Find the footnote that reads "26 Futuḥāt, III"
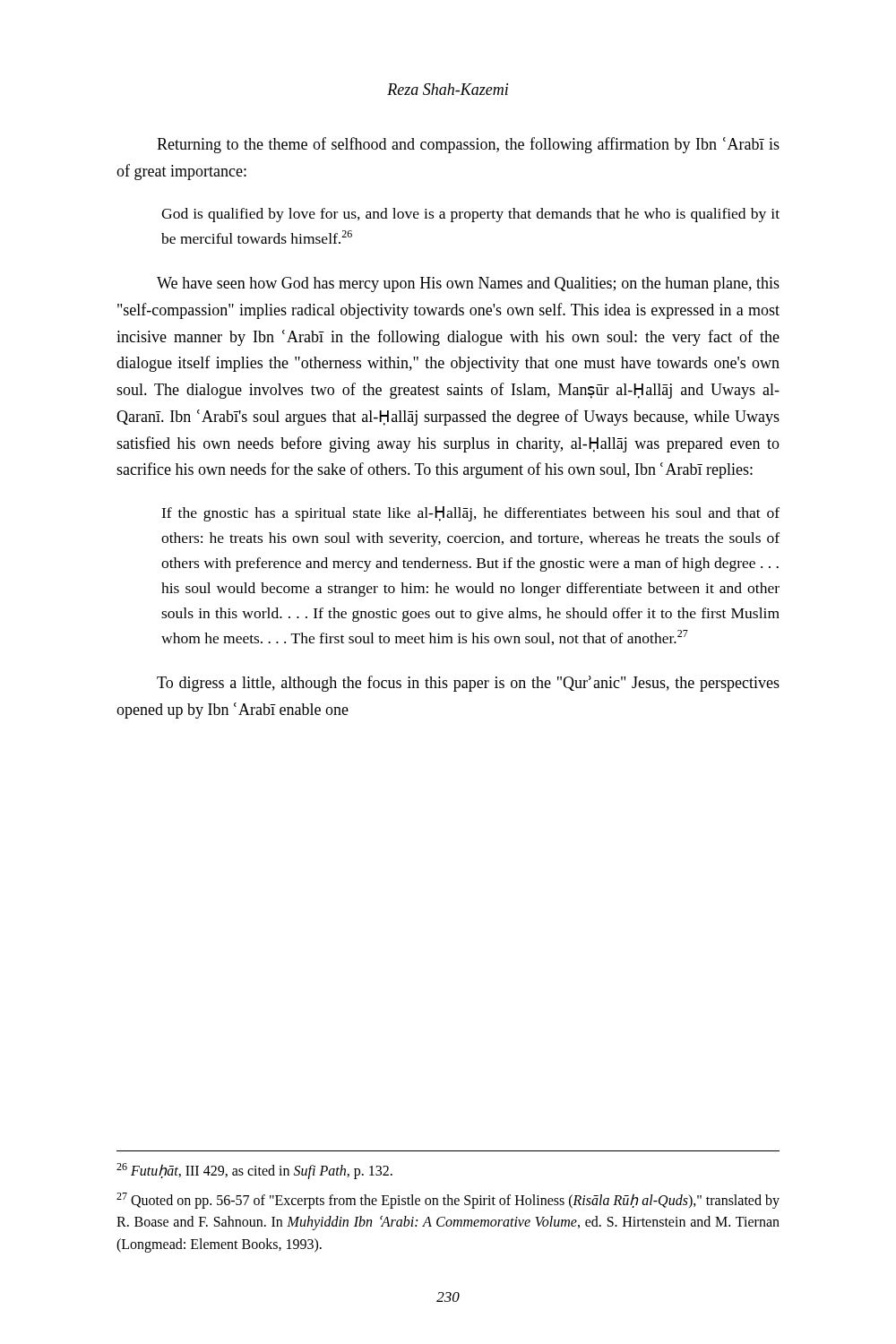 pos(255,1169)
